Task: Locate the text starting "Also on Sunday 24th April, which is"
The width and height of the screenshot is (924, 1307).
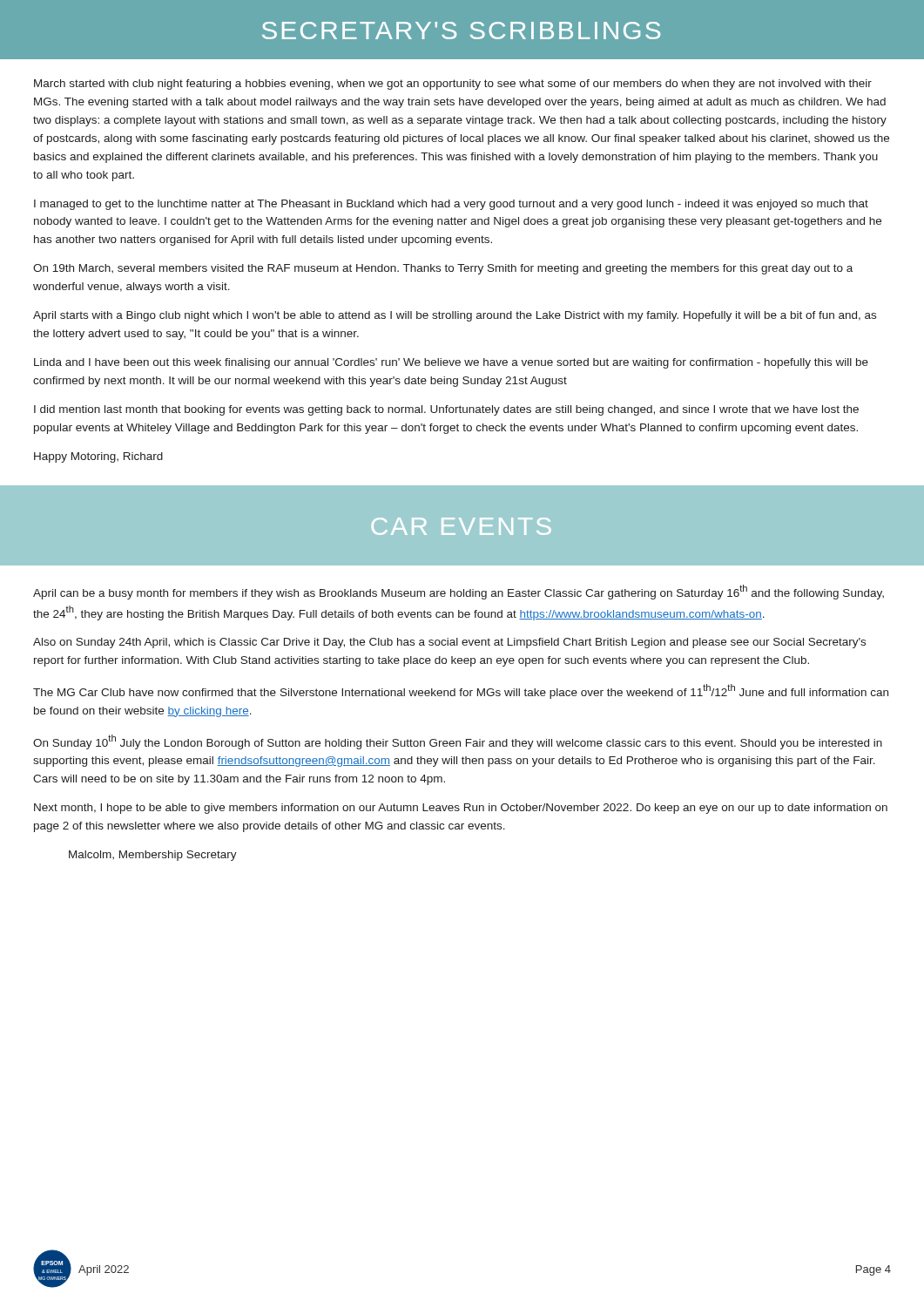Action: point(450,651)
